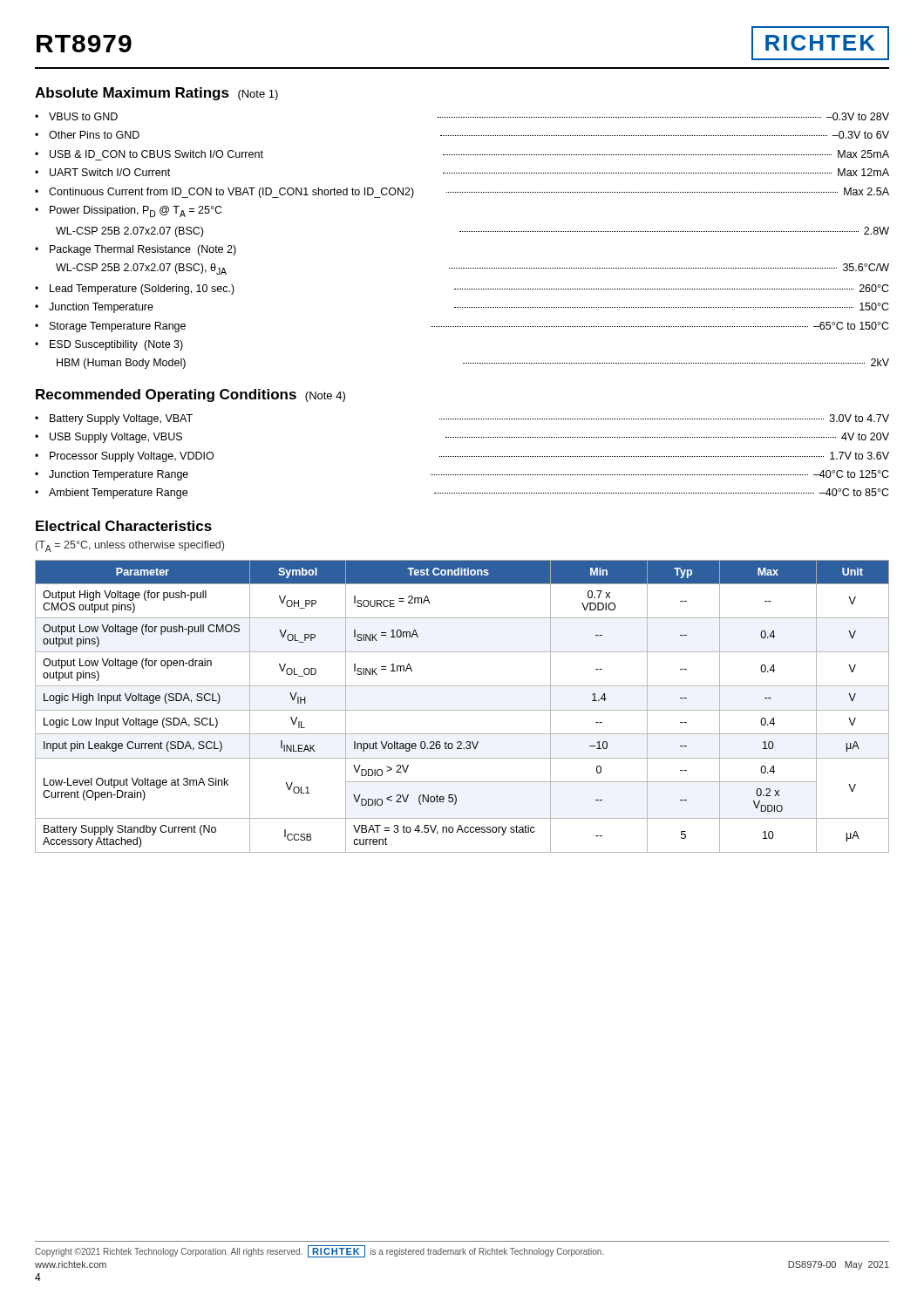Click on the passage starting "• VBUS to GND –0.3V"
Screen dimensions: 1308x924
point(462,117)
